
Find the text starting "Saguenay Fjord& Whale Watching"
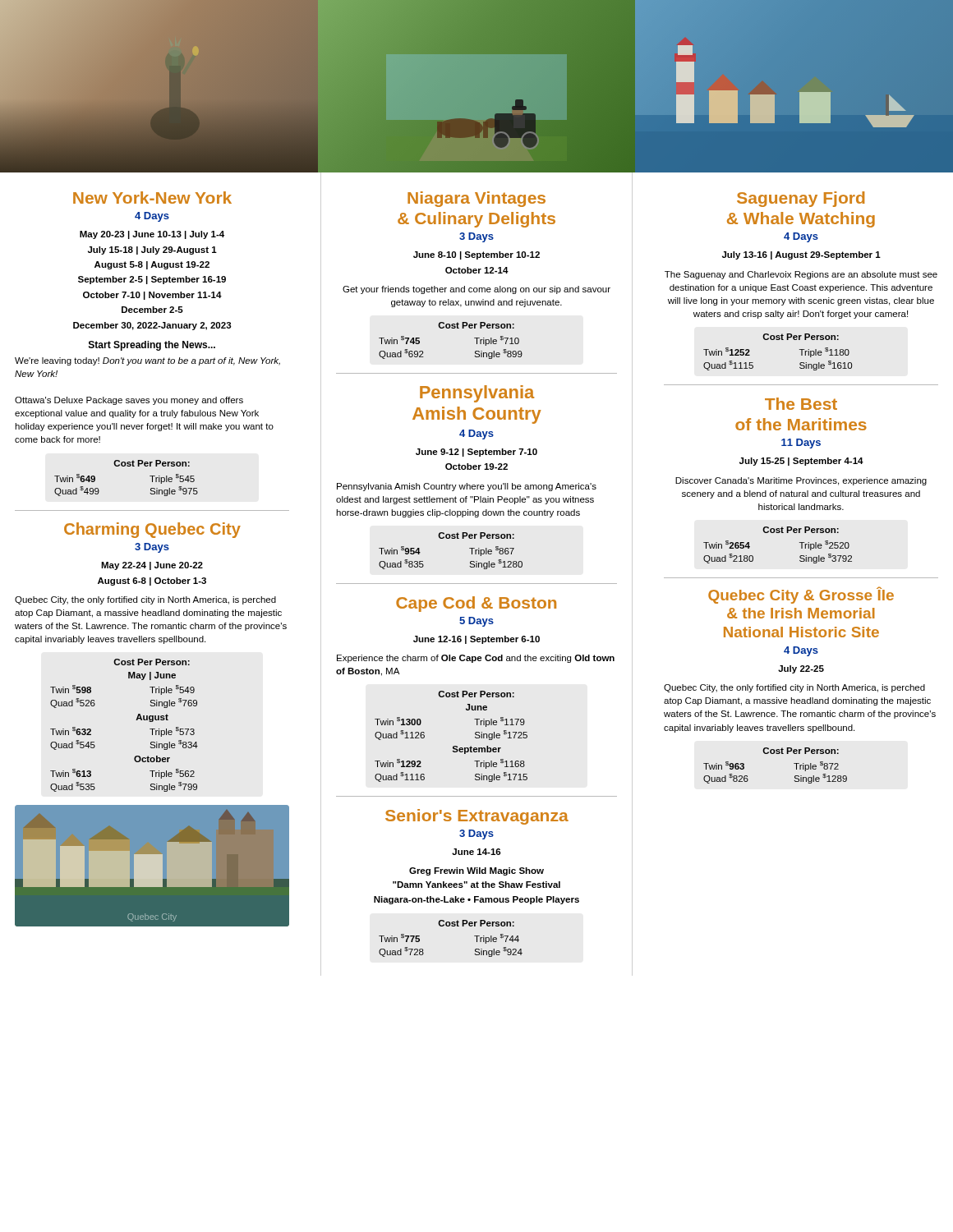pos(801,208)
